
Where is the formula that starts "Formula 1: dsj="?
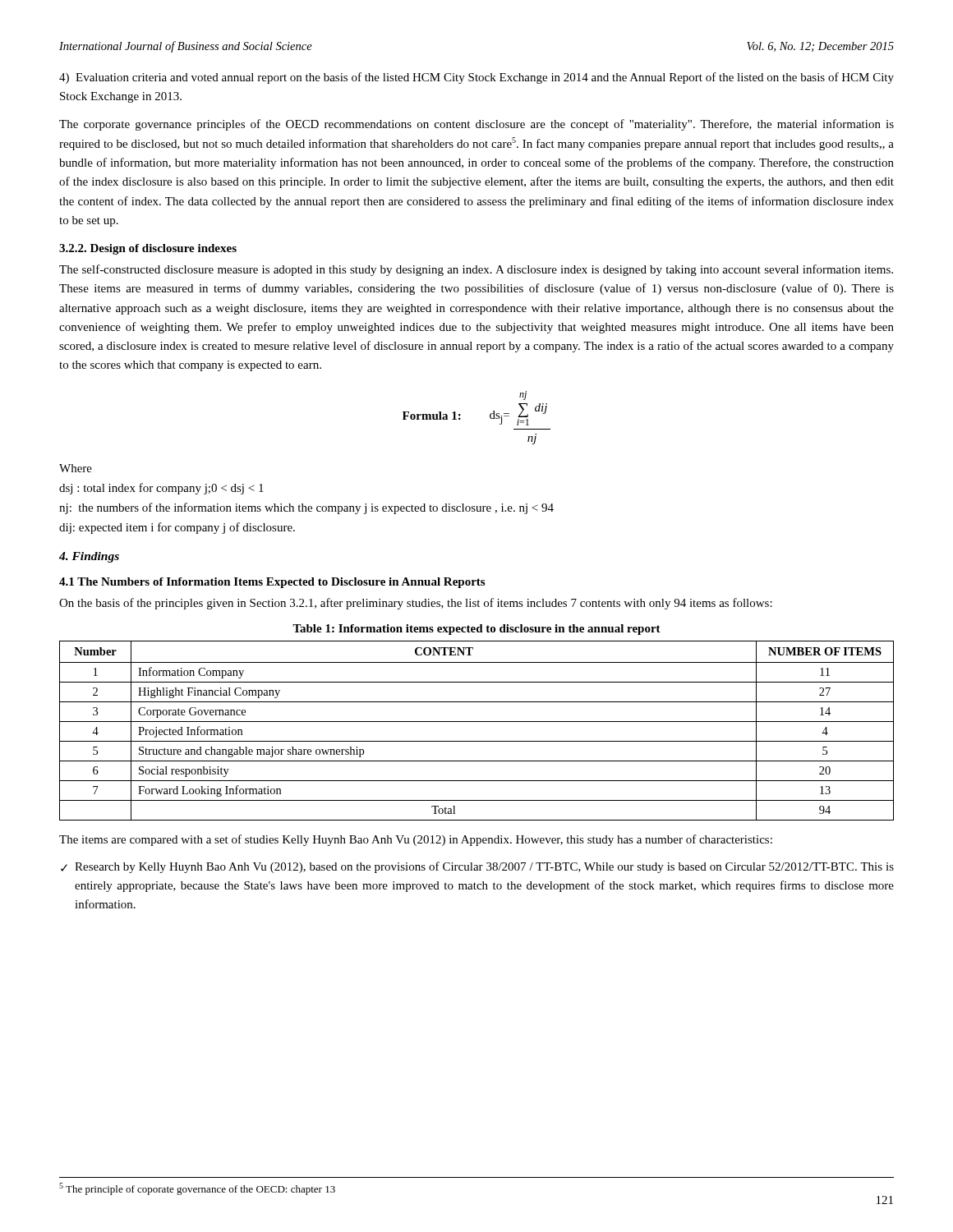pos(523,395)
